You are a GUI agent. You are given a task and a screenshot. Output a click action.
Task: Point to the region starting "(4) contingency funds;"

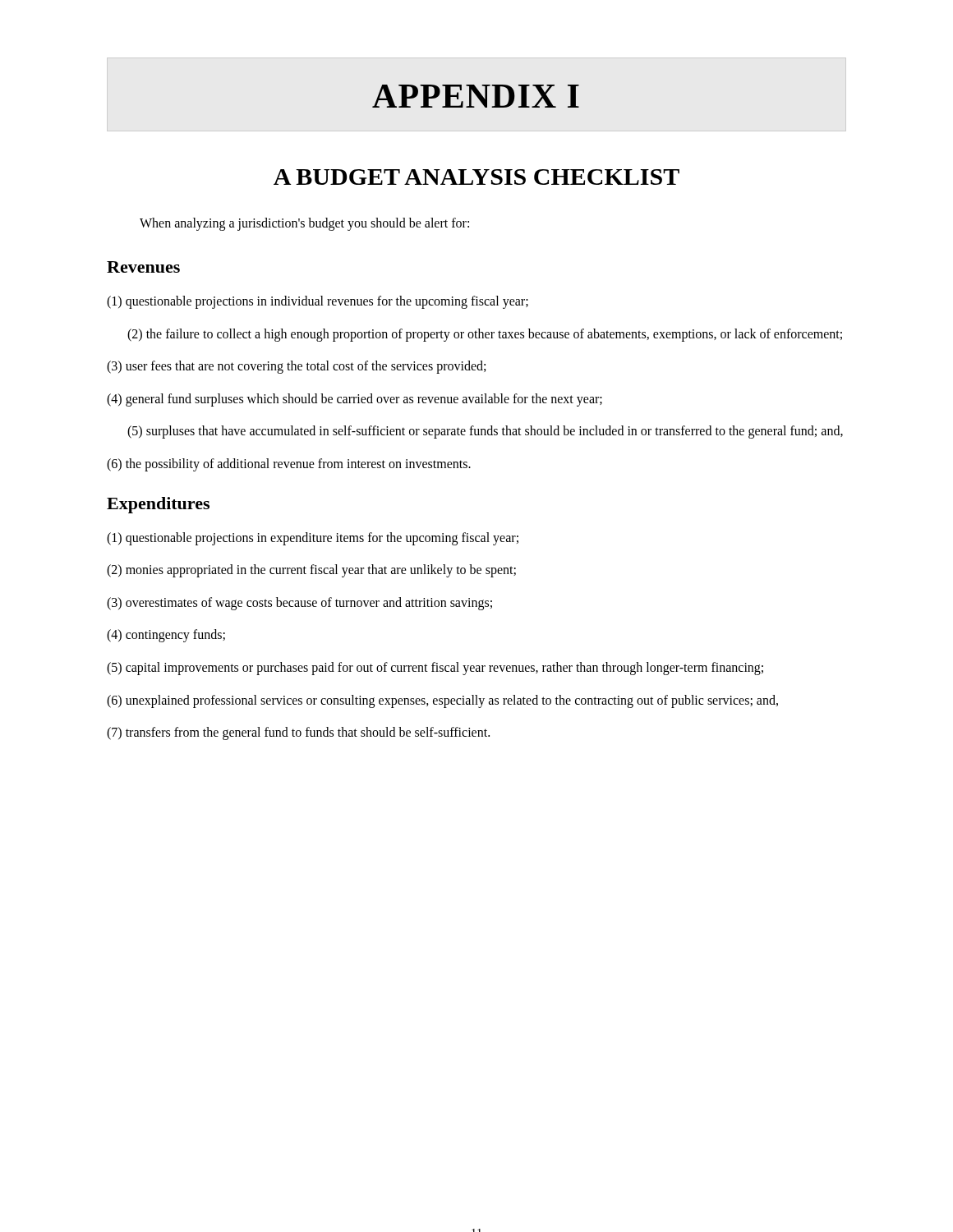[x=166, y=635]
